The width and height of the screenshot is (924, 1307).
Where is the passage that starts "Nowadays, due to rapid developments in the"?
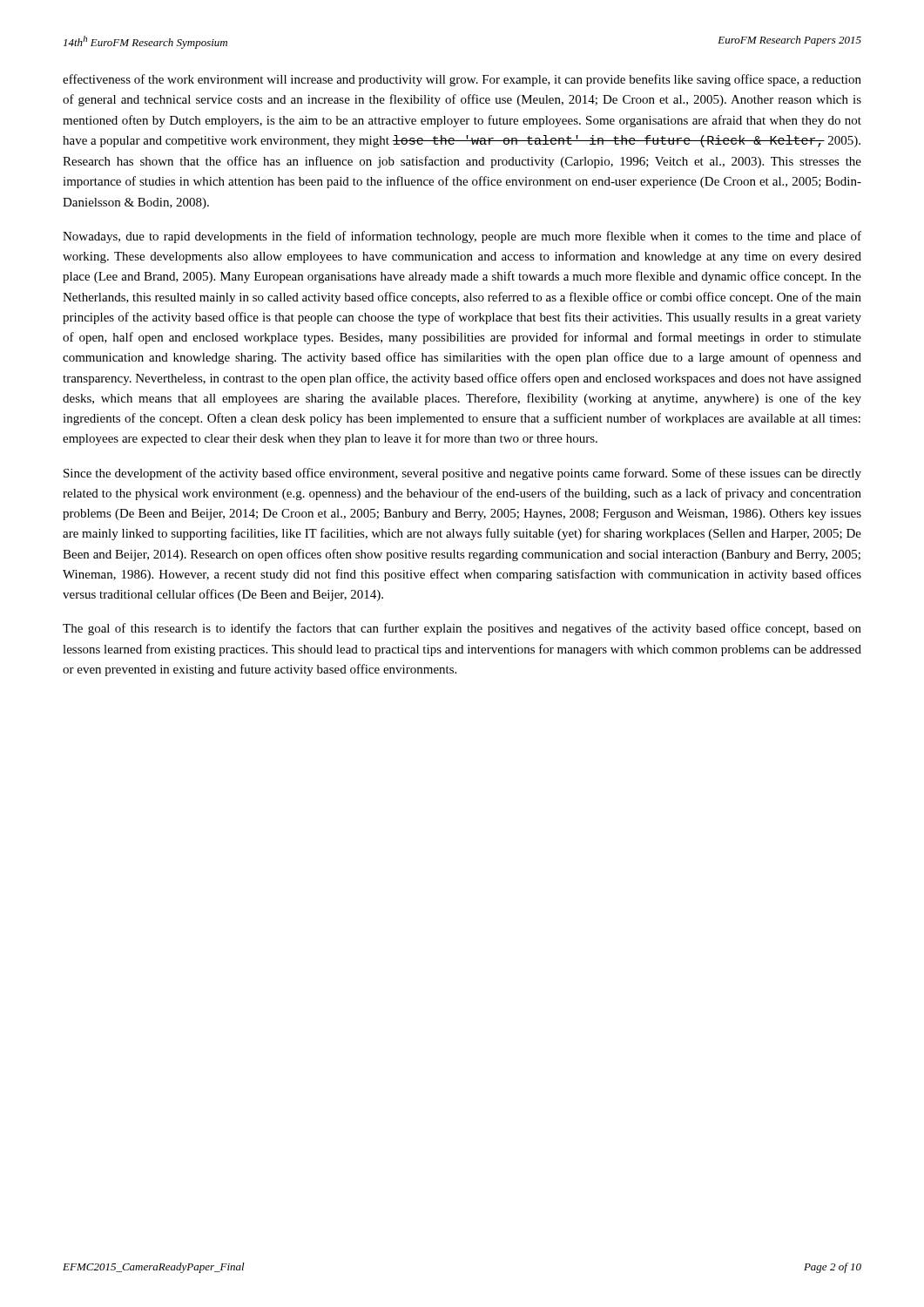click(x=462, y=337)
